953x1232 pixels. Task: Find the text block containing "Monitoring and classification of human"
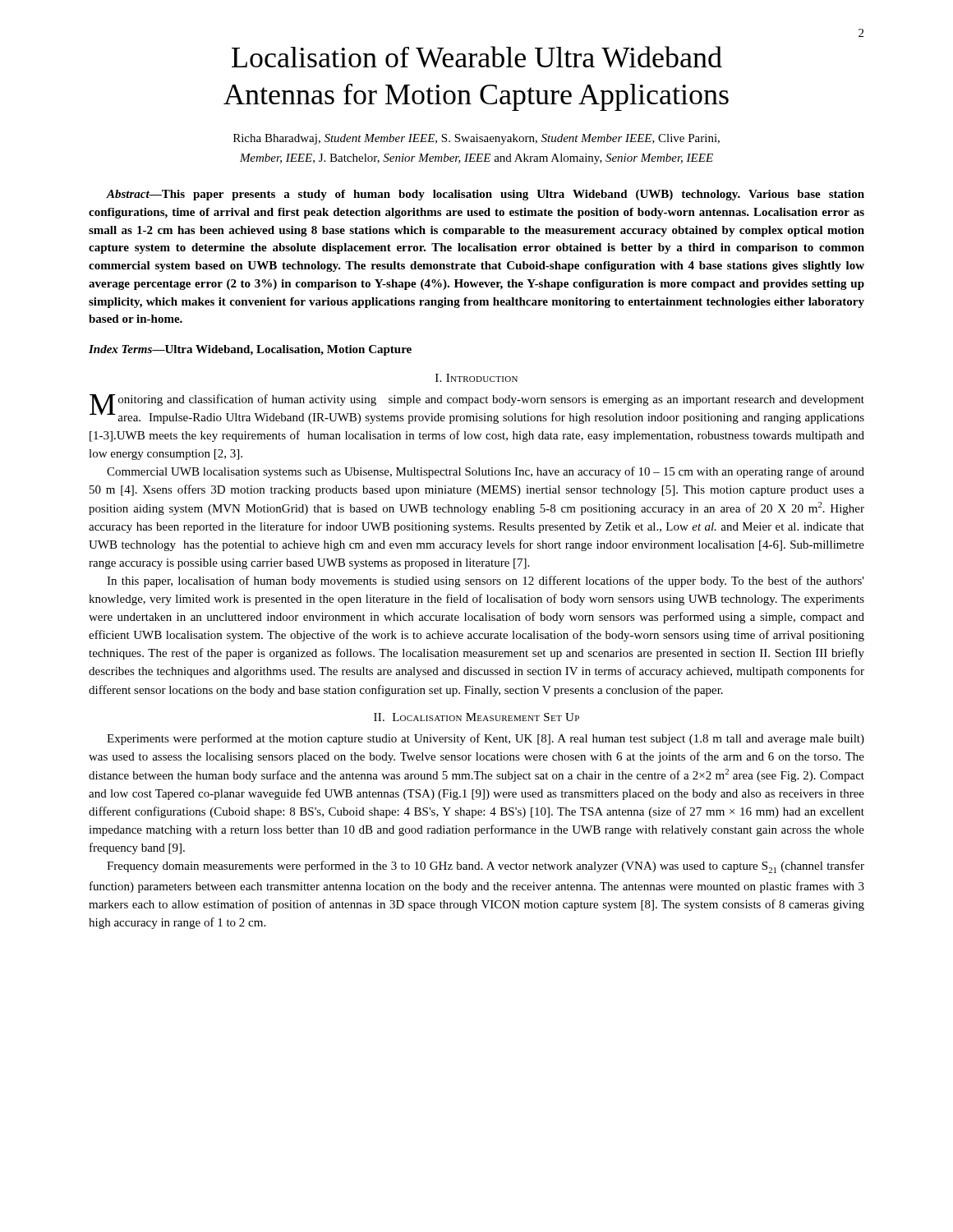[x=476, y=544]
